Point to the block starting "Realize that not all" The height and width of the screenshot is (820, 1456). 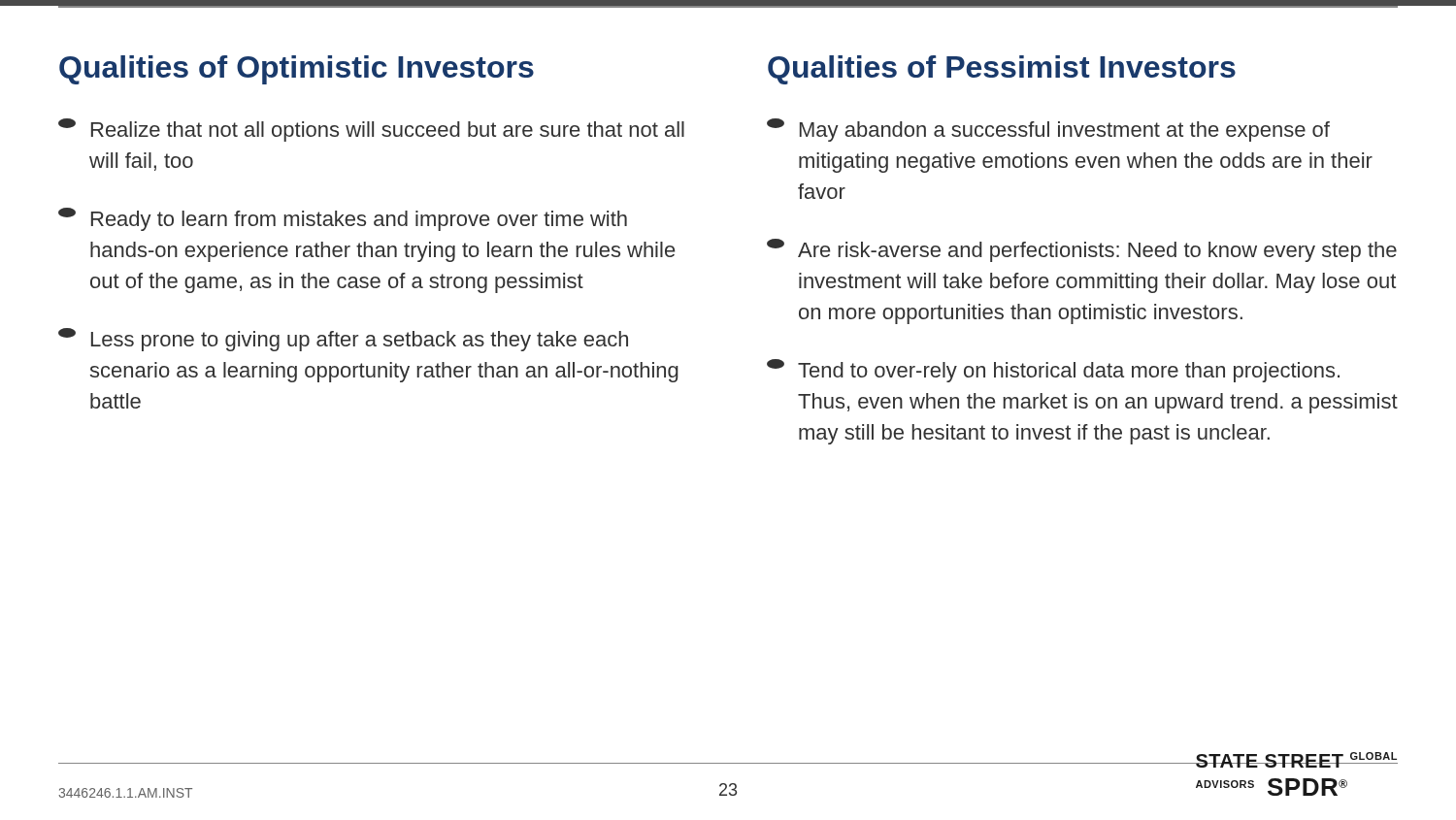coord(374,146)
